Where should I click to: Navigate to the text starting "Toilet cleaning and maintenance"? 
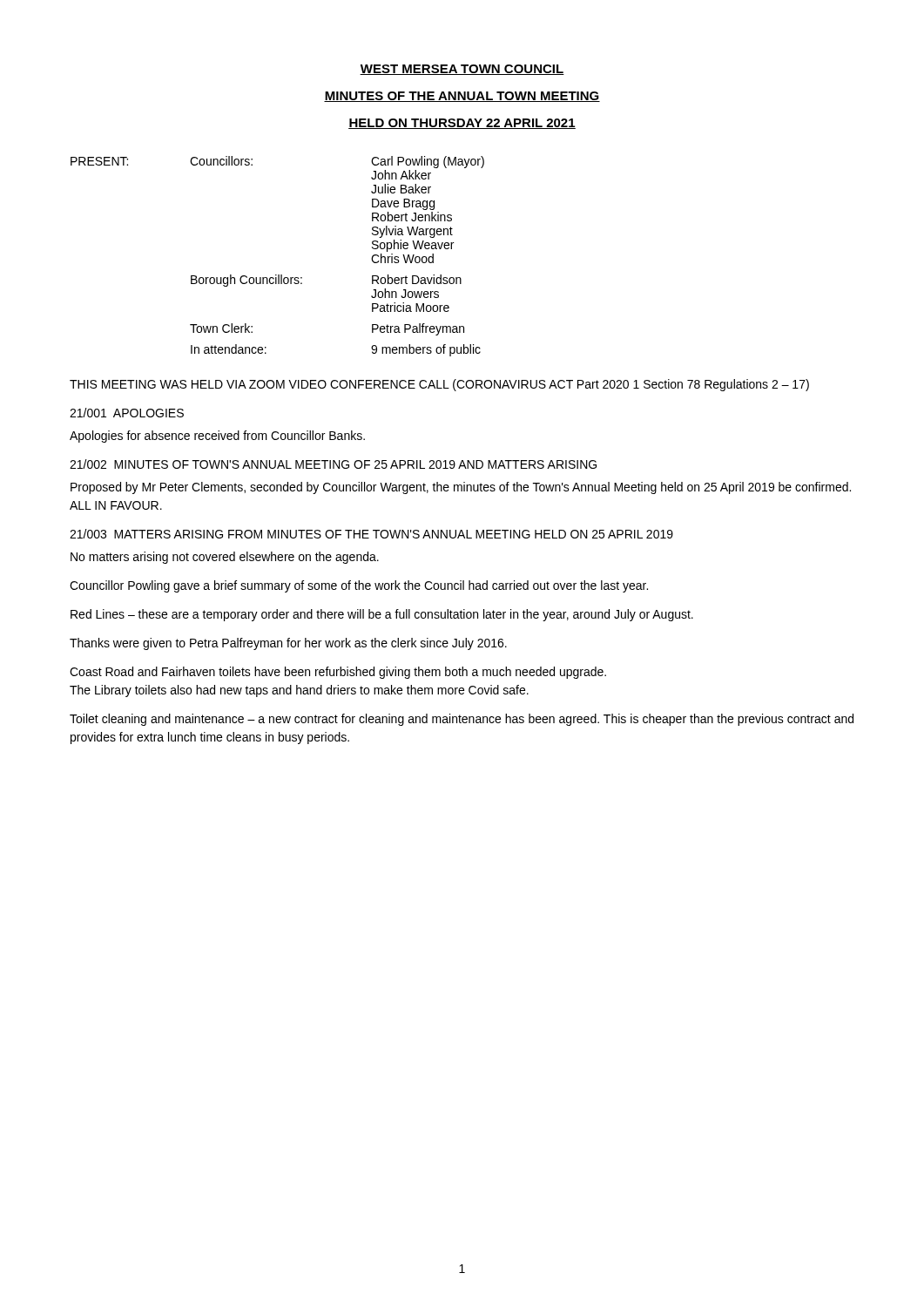pos(462,728)
